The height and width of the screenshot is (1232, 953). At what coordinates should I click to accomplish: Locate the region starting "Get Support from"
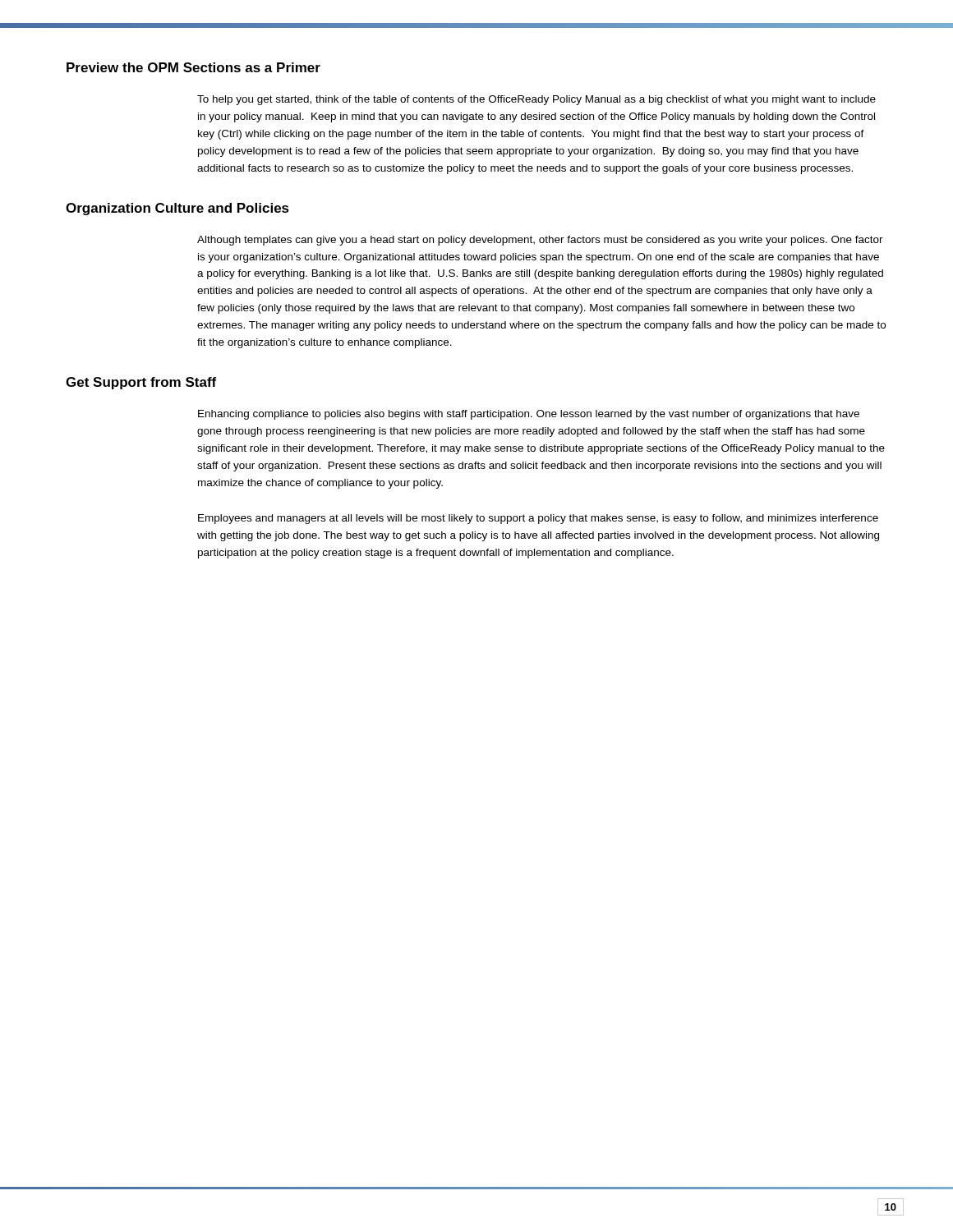point(141,382)
